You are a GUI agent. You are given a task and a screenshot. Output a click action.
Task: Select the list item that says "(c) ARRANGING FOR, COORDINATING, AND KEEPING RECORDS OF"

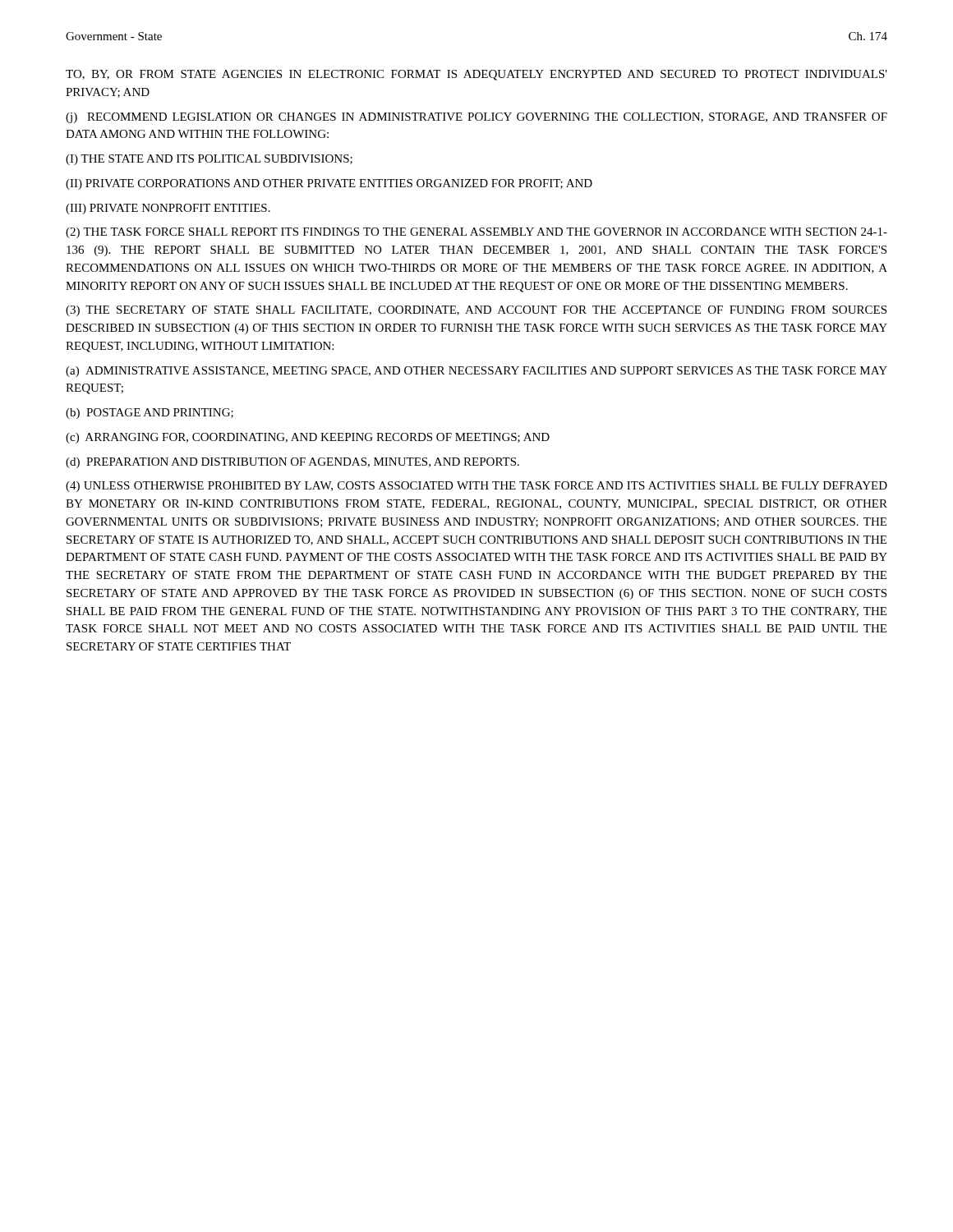(x=476, y=437)
